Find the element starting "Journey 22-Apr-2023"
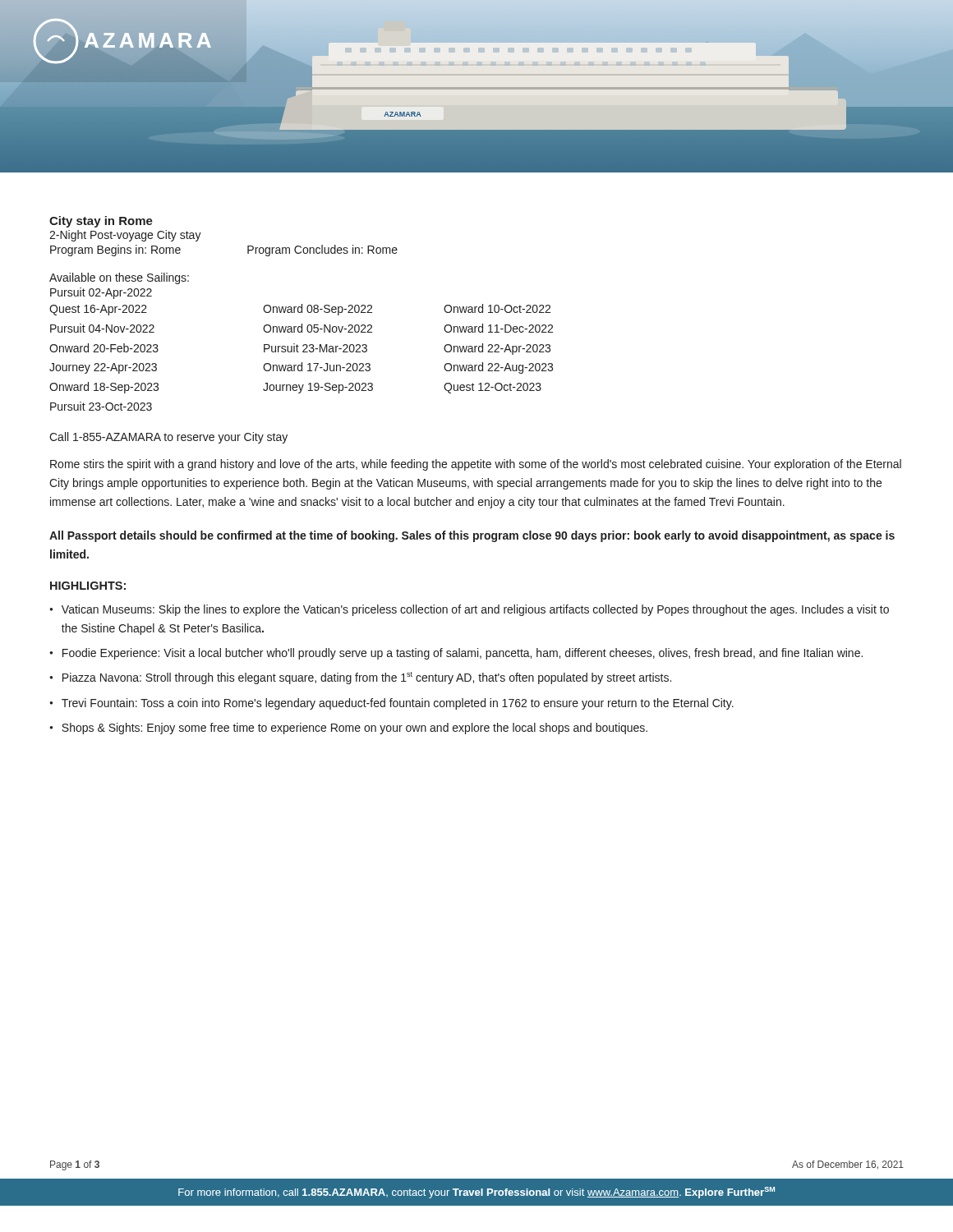Screen dimensions: 1232x953 103,367
